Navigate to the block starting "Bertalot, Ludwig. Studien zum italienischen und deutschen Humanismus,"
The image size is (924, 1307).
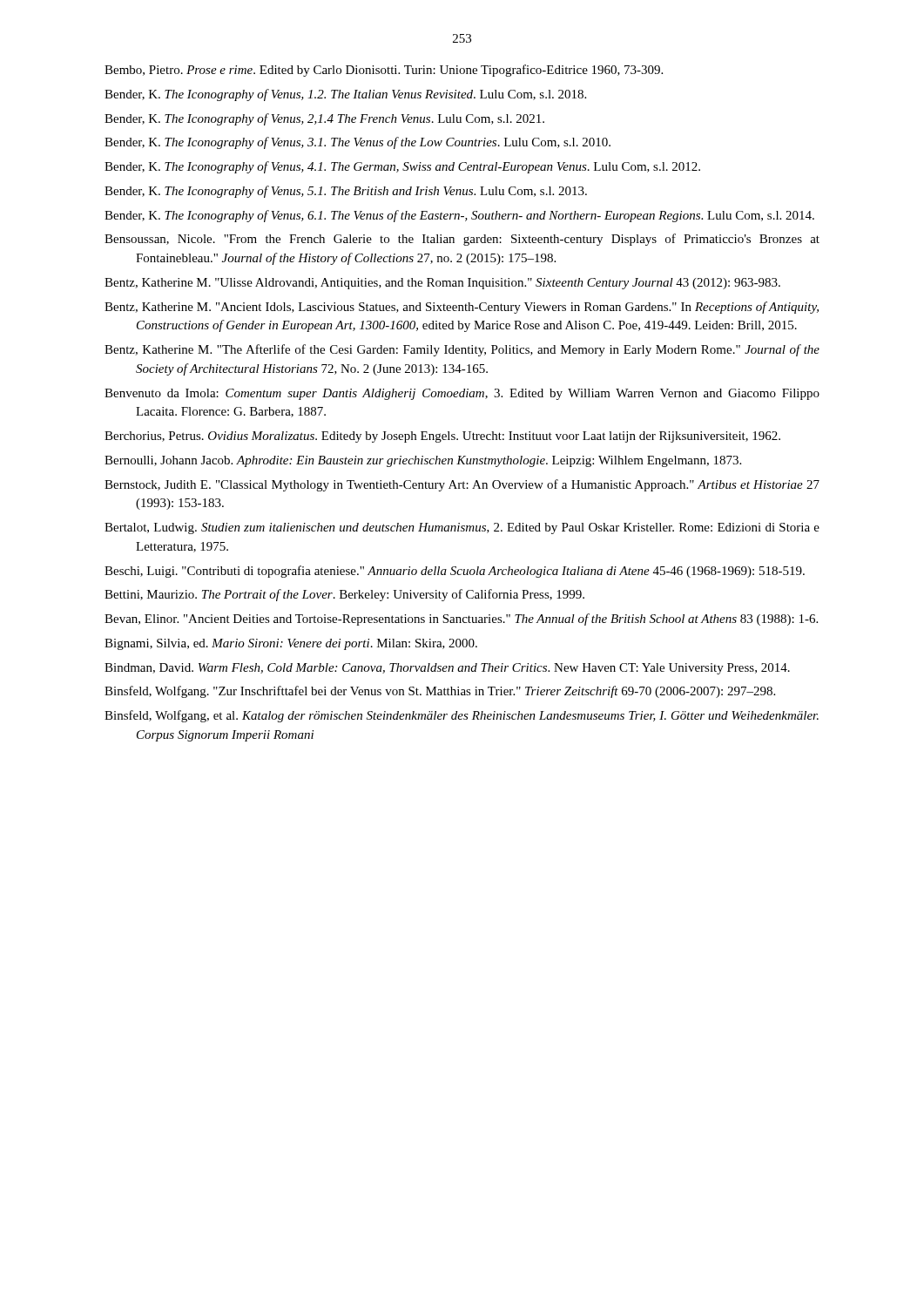[462, 537]
